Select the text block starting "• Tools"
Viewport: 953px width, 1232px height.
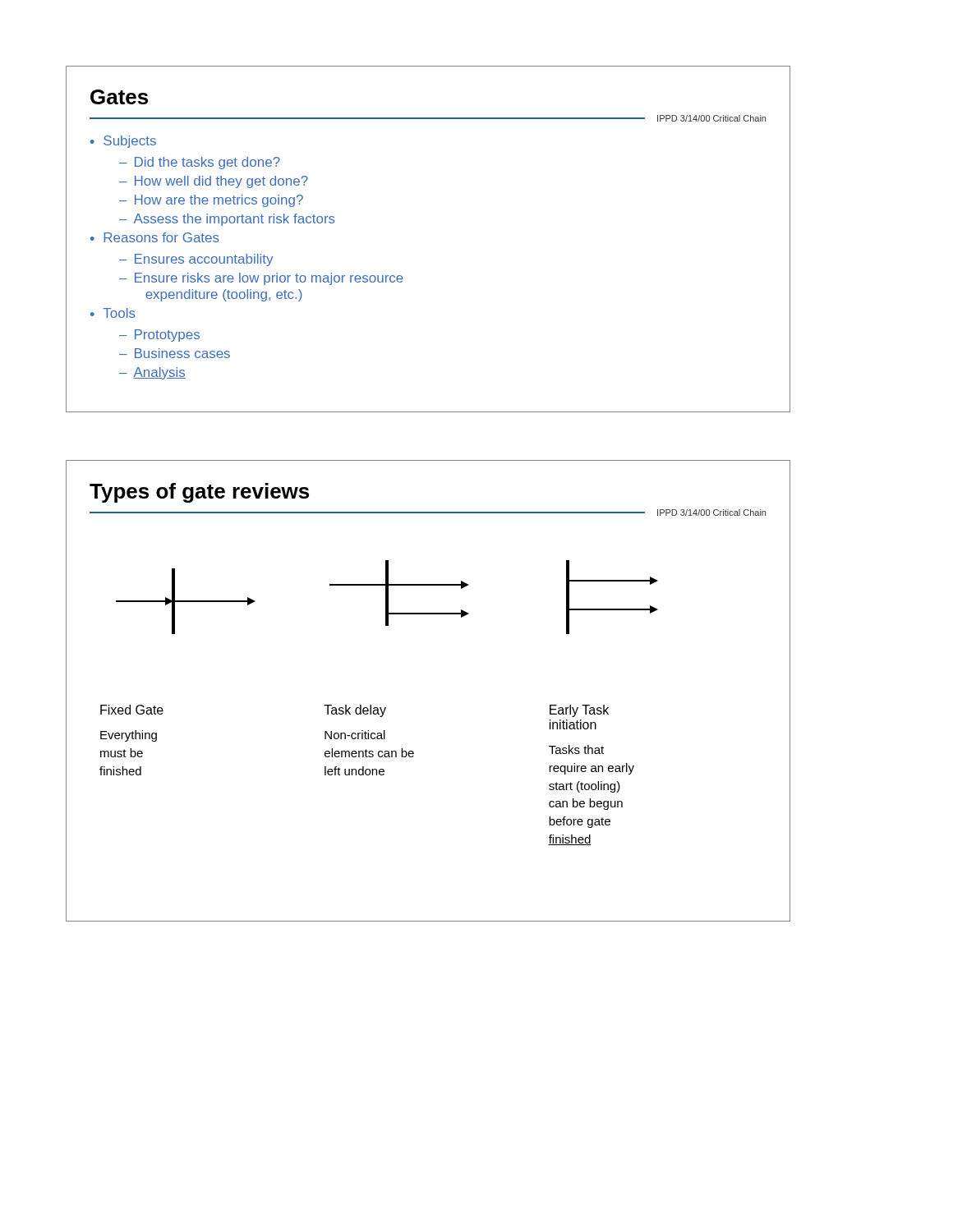click(x=113, y=315)
